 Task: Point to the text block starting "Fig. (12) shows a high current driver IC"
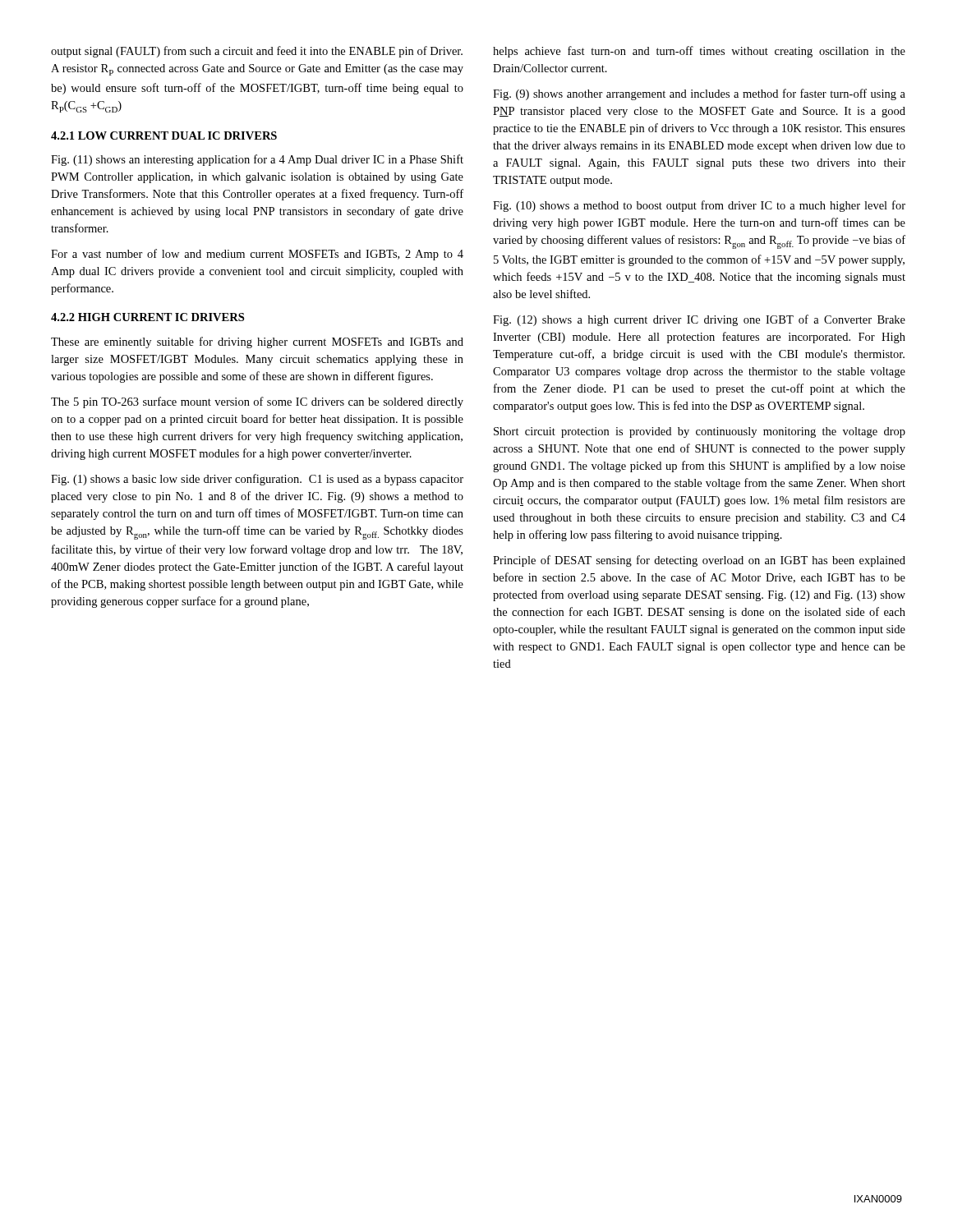pyautogui.click(x=699, y=363)
